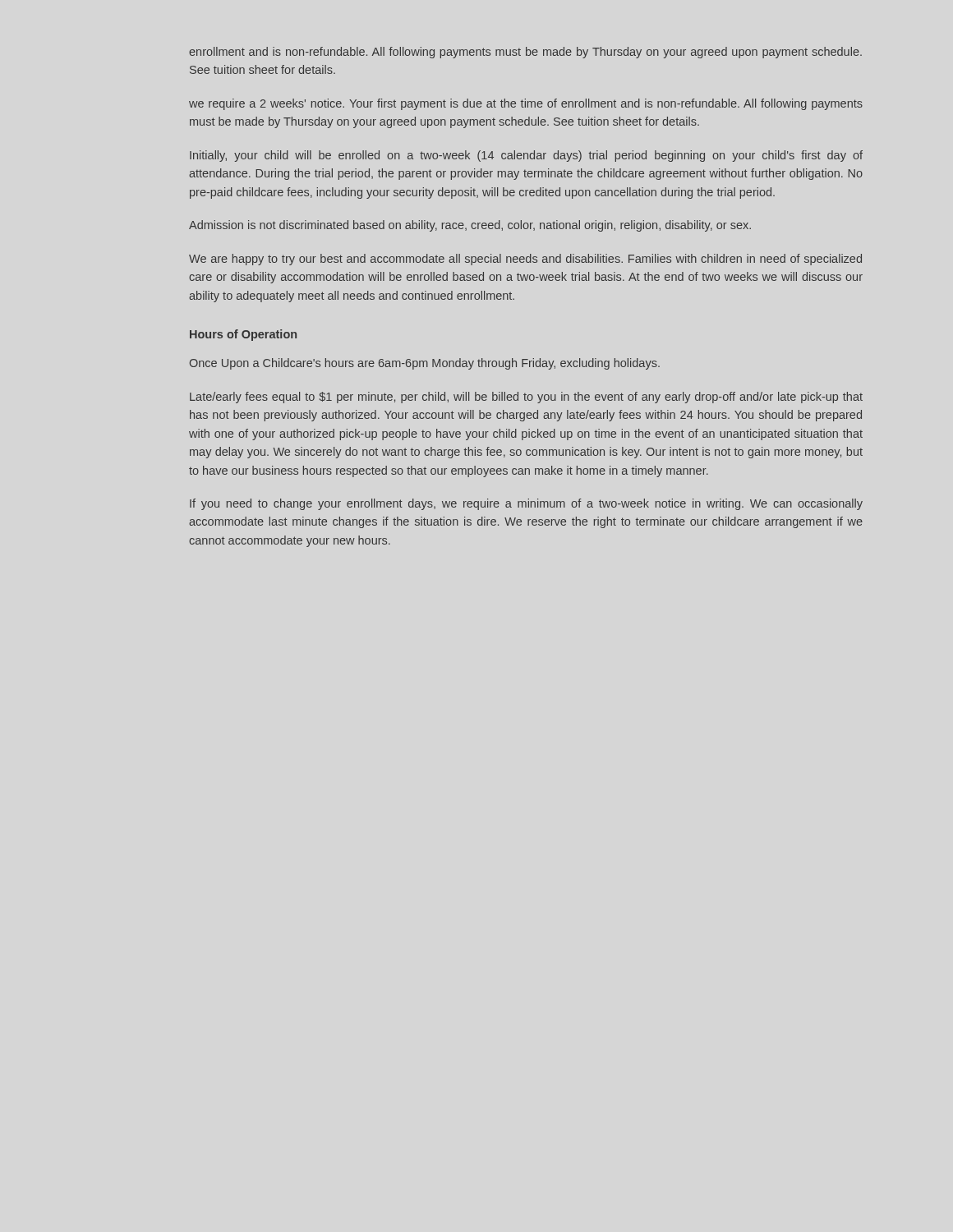Find the block on this page that starts "we require a 2 weeks' notice. Your first"
Screen dimensions: 1232x953
pyautogui.click(x=526, y=113)
